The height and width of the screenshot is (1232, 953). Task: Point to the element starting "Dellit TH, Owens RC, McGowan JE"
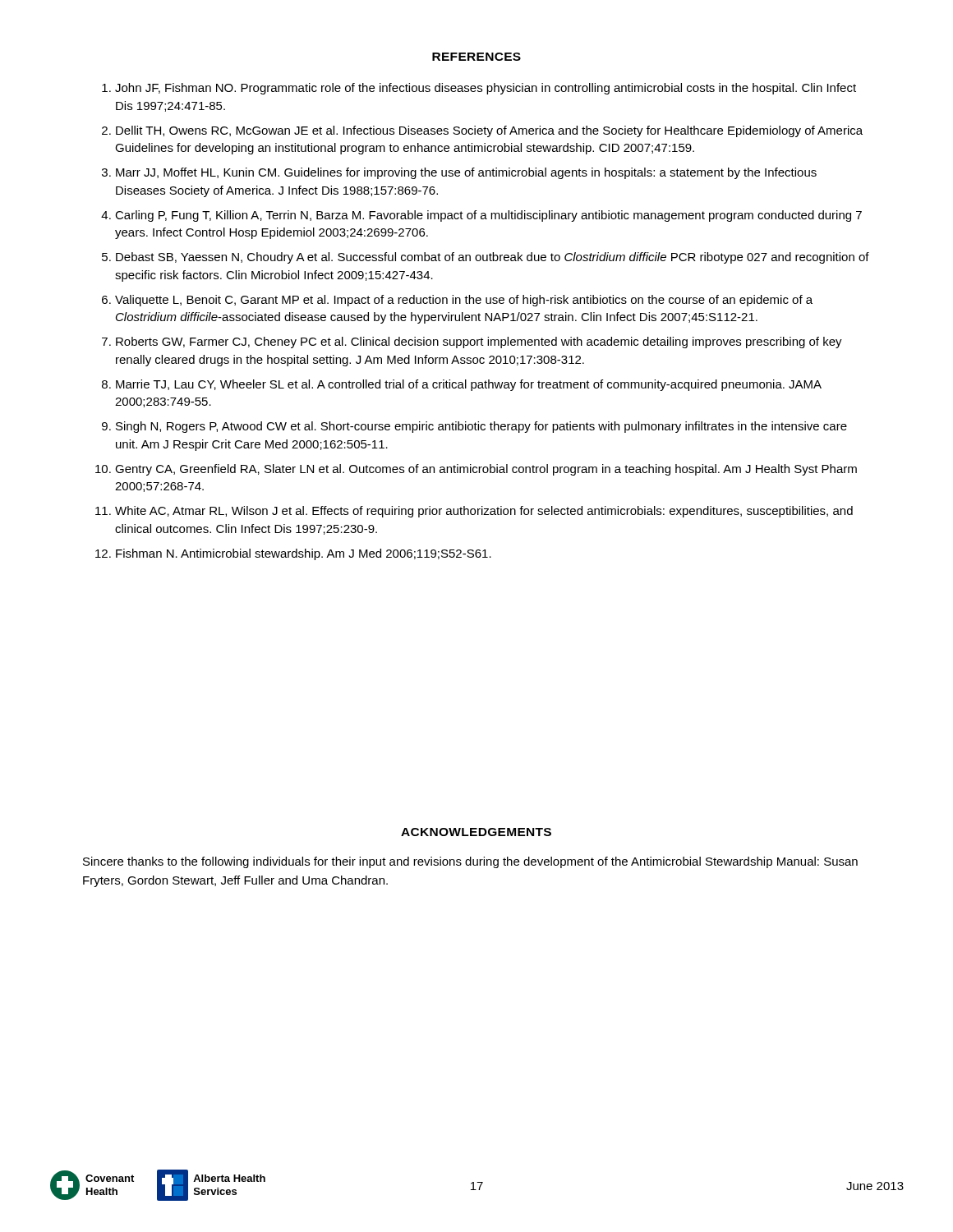[493, 139]
